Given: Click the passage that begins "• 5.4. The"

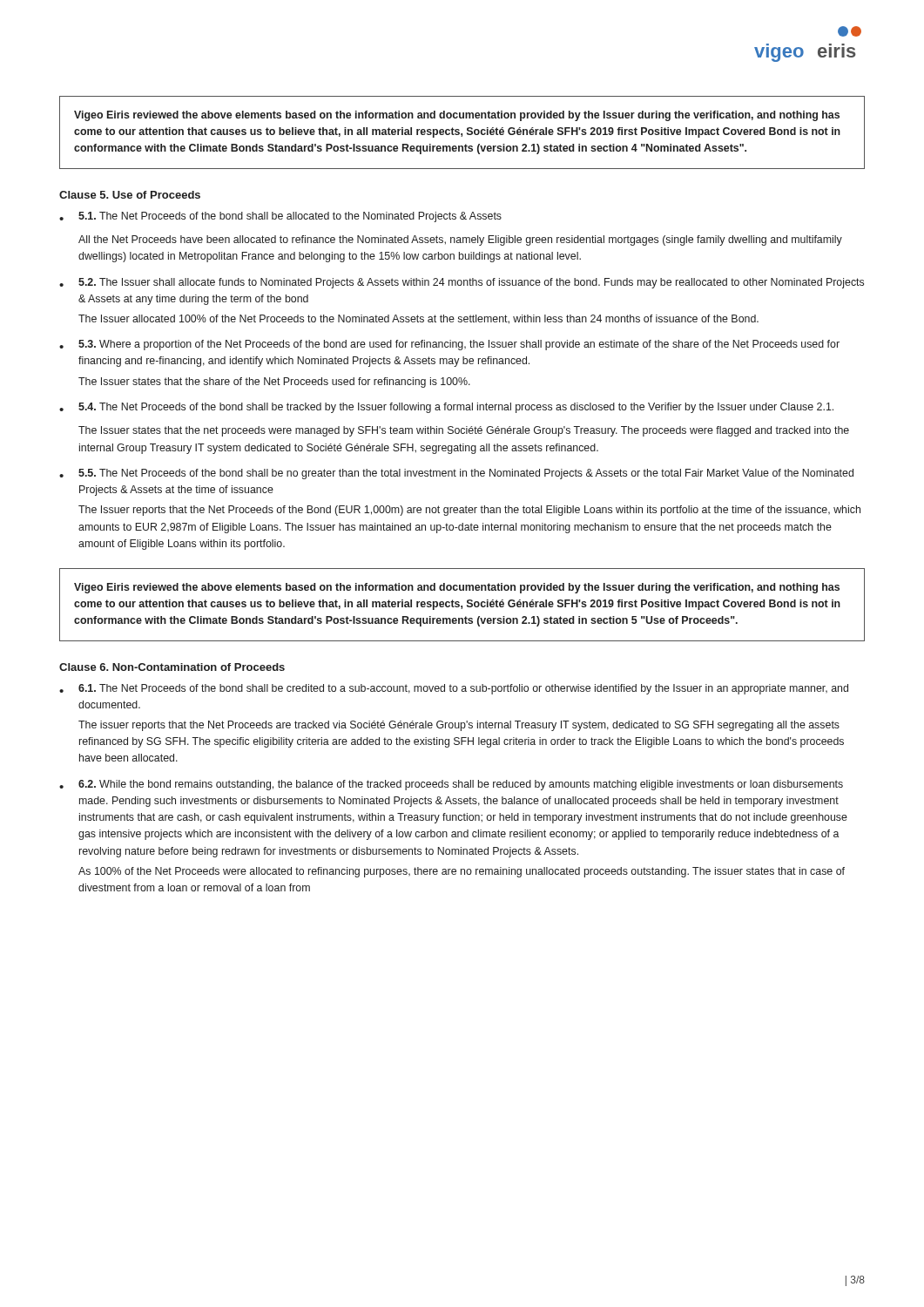Looking at the screenshot, I should pyautogui.click(x=447, y=409).
